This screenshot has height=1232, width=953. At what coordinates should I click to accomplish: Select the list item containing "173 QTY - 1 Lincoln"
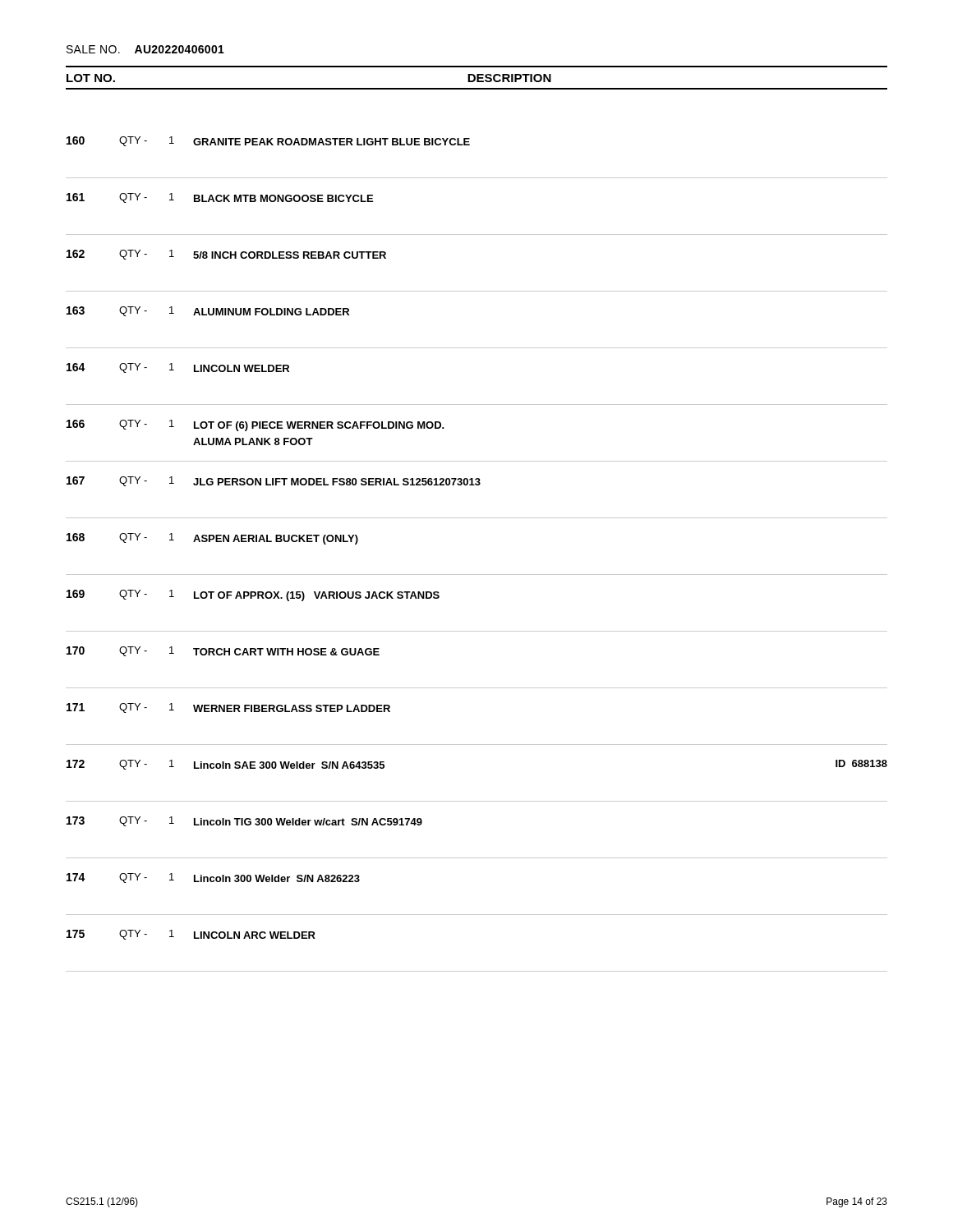(244, 821)
